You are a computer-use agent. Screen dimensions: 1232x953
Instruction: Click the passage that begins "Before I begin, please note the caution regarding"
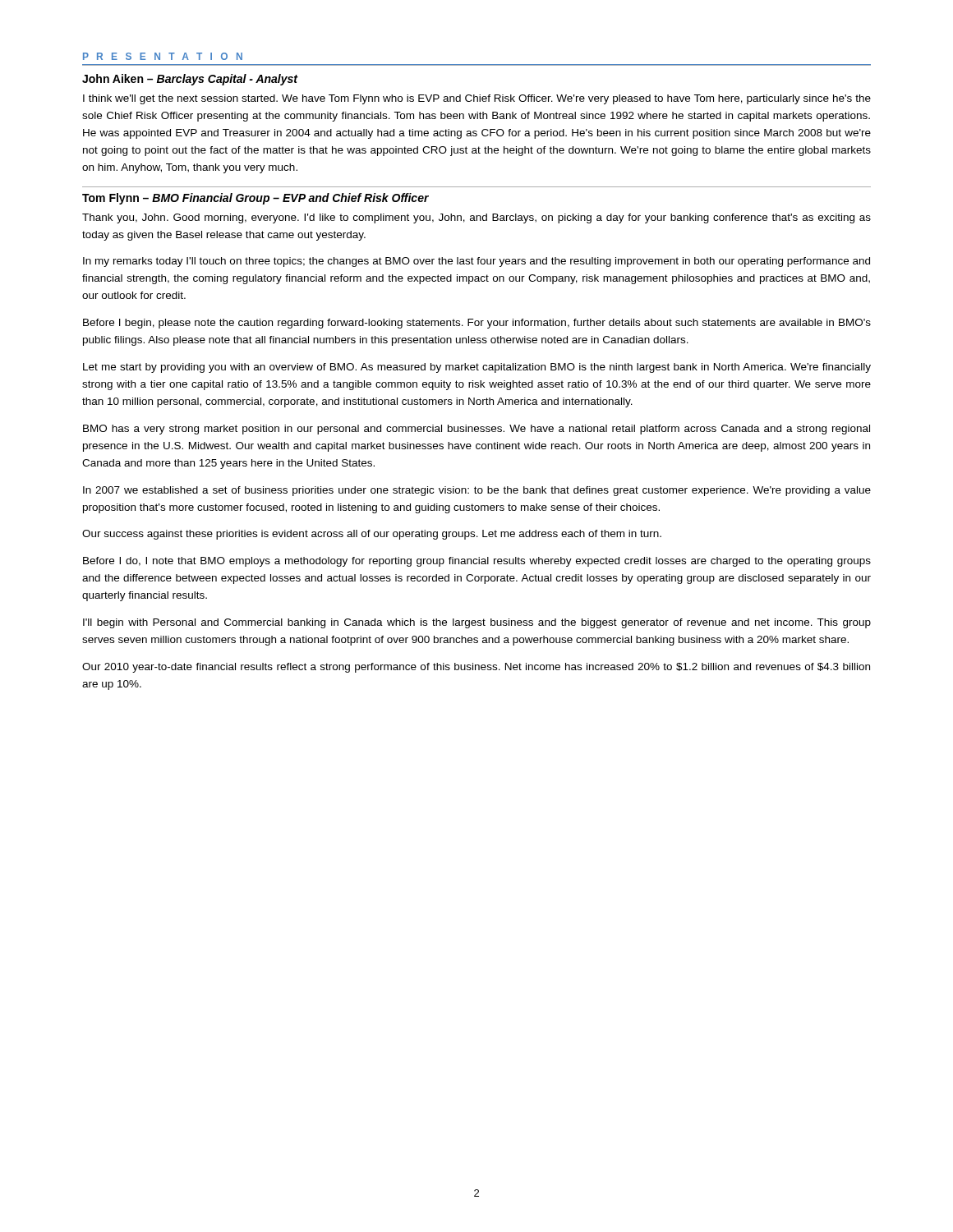(x=476, y=331)
